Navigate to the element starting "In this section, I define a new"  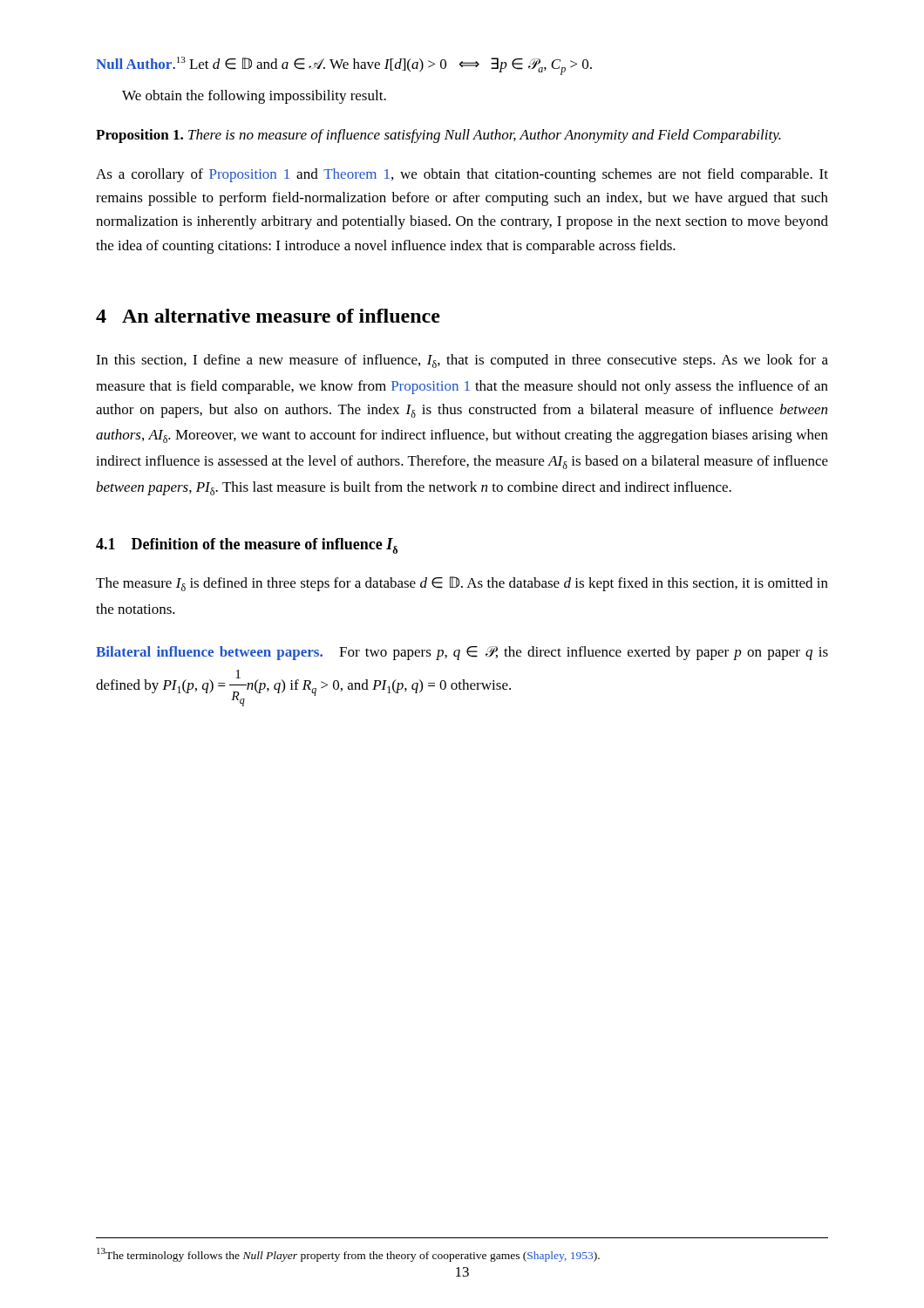[462, 425]
